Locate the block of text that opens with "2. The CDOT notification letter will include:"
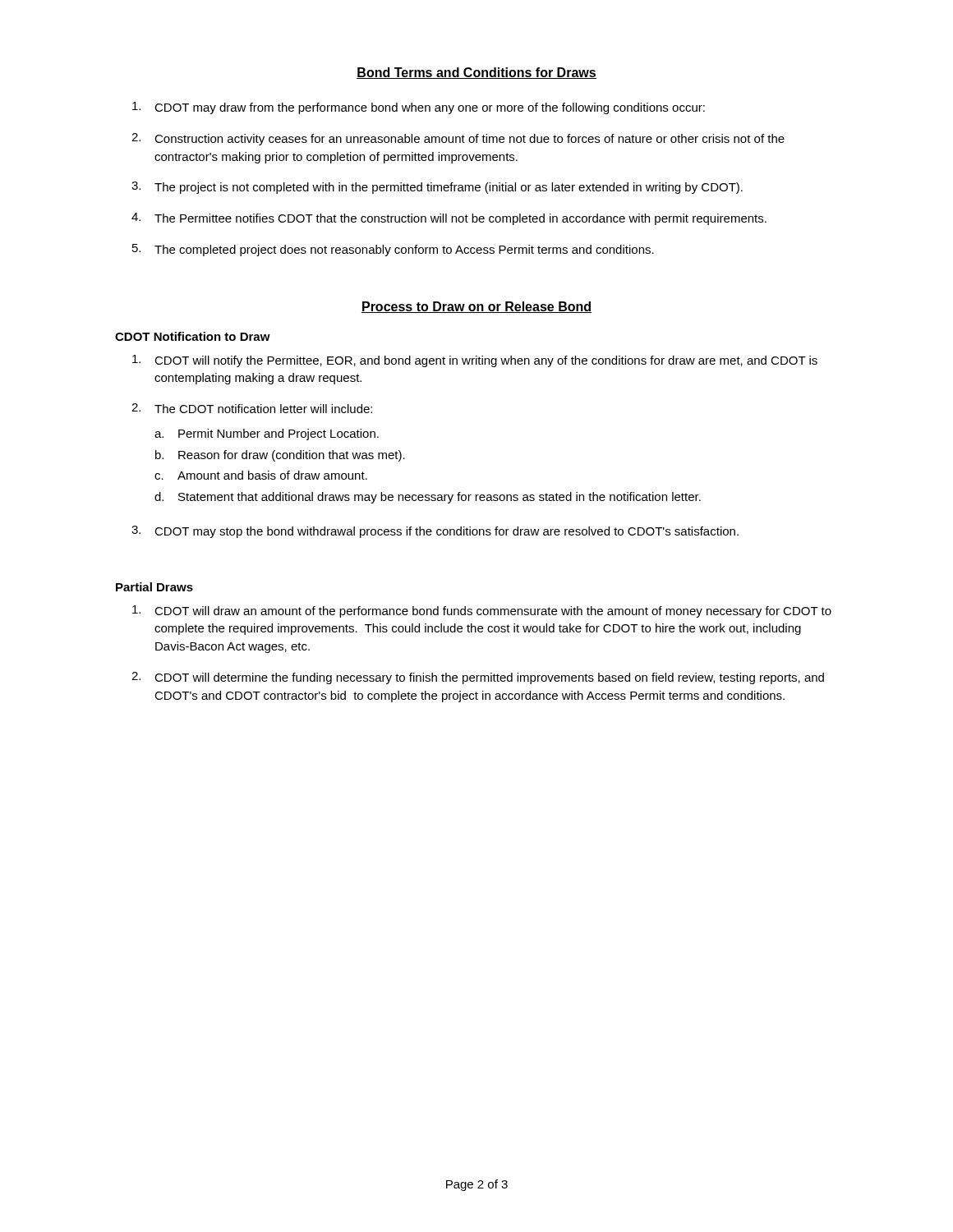953x1232 pixels. 252,408
